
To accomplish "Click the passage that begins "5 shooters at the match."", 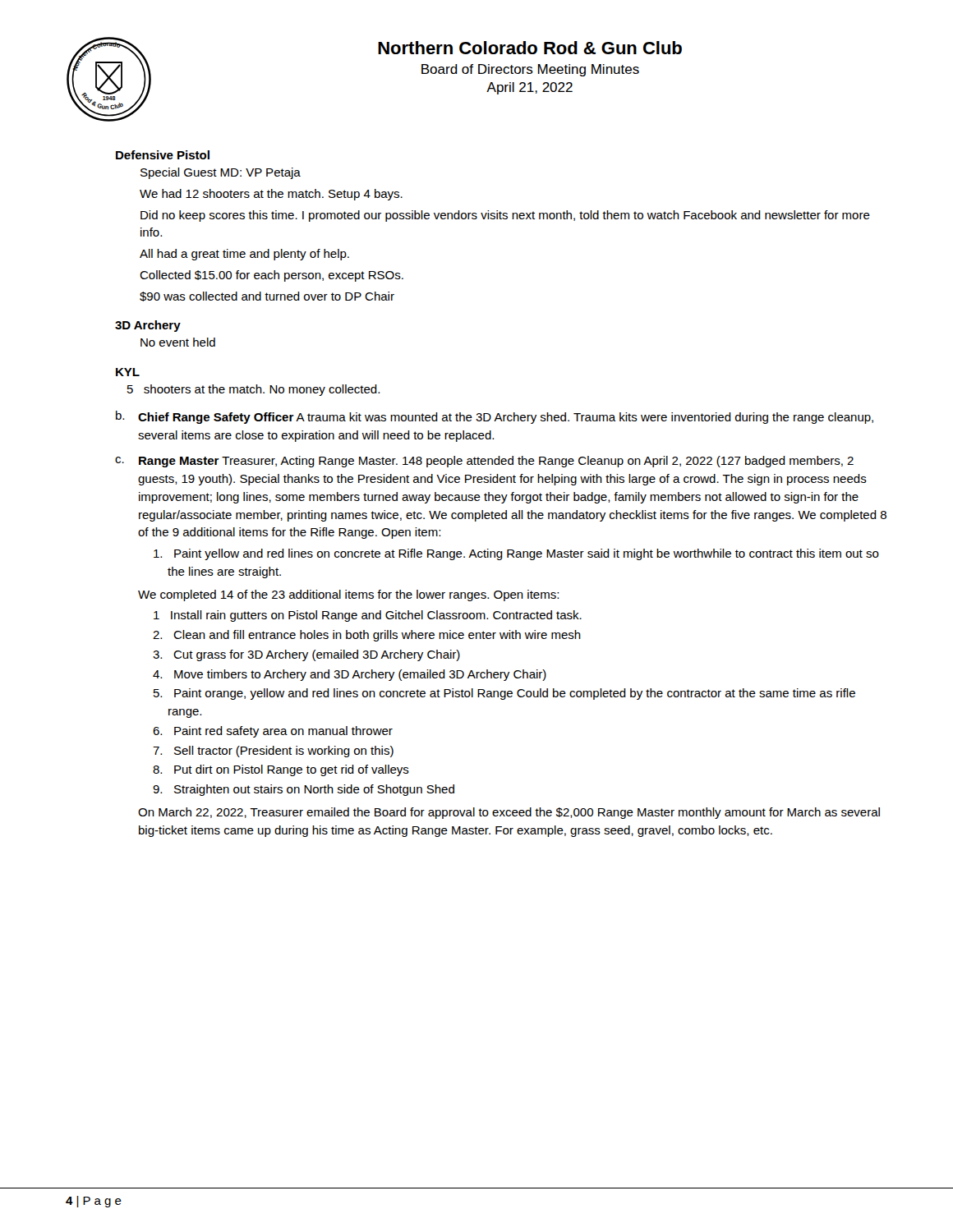I will pyautogui.click(x=254, y=389).
